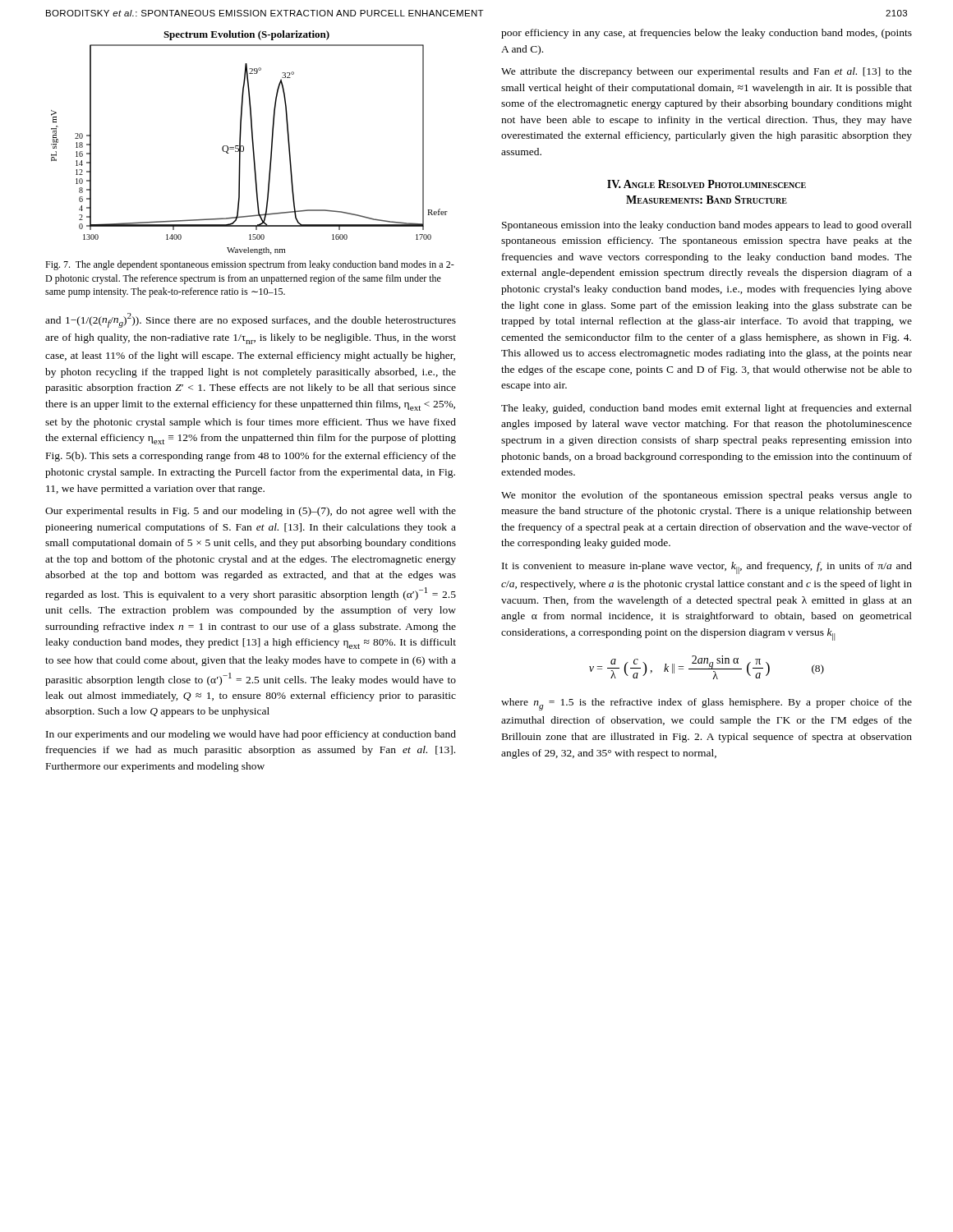Find the block starting "In our experiments"
This screenshot has height=1232, width=953.
coord(251,750)
